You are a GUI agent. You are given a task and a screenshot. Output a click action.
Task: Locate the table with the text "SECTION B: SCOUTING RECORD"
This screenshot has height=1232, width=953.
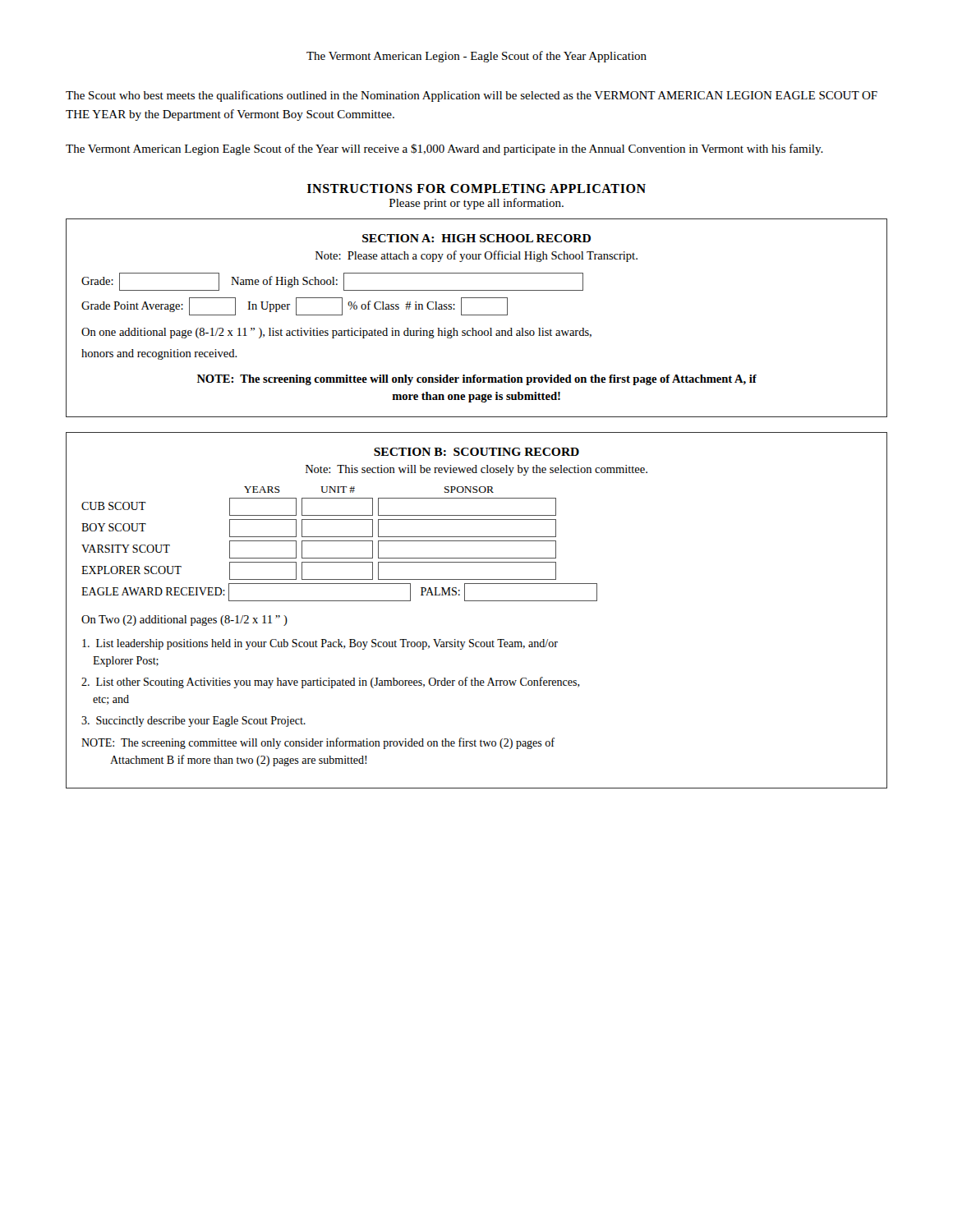tap(476, 611)
